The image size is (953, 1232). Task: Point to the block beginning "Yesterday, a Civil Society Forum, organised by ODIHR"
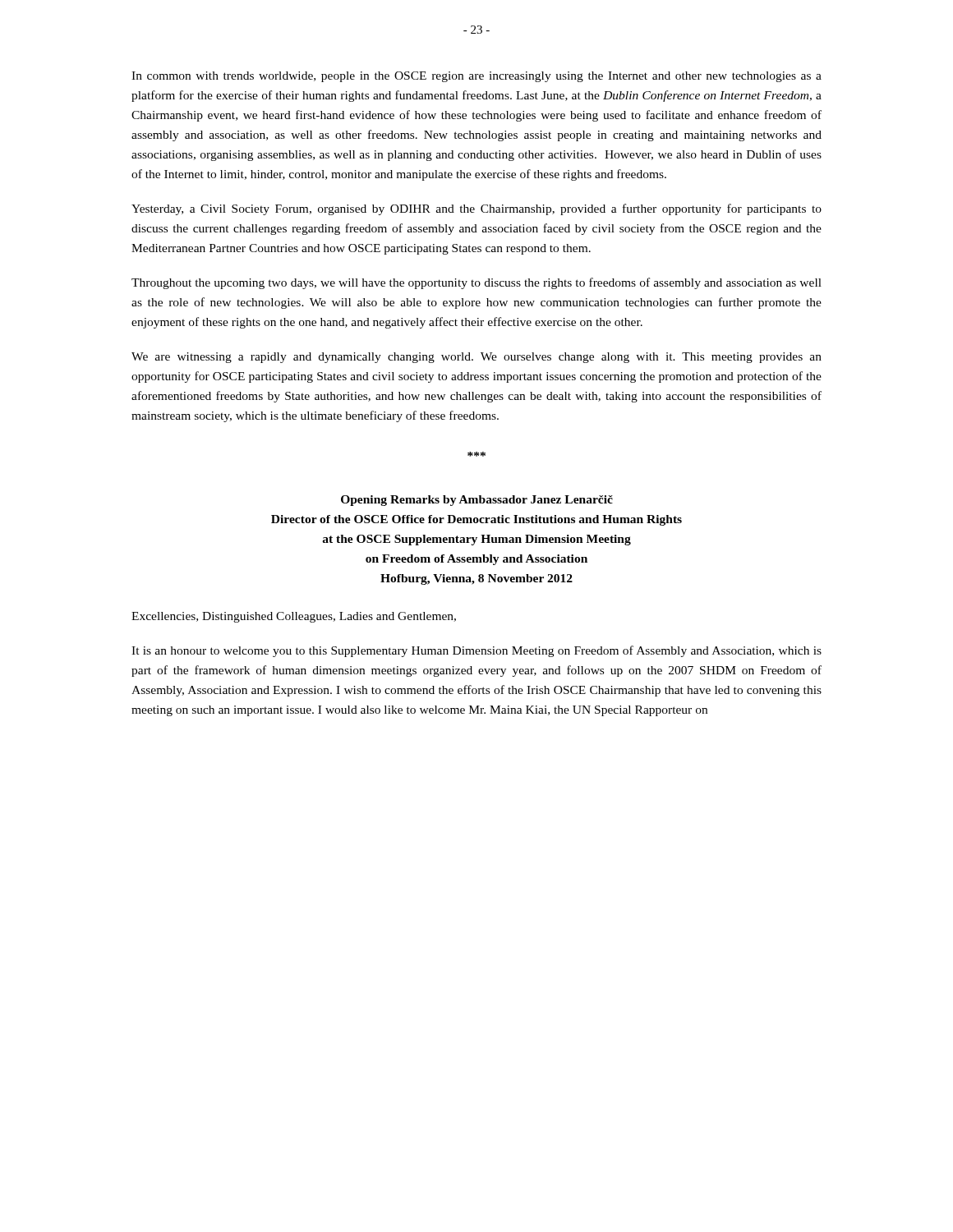[x=476, y=228]
